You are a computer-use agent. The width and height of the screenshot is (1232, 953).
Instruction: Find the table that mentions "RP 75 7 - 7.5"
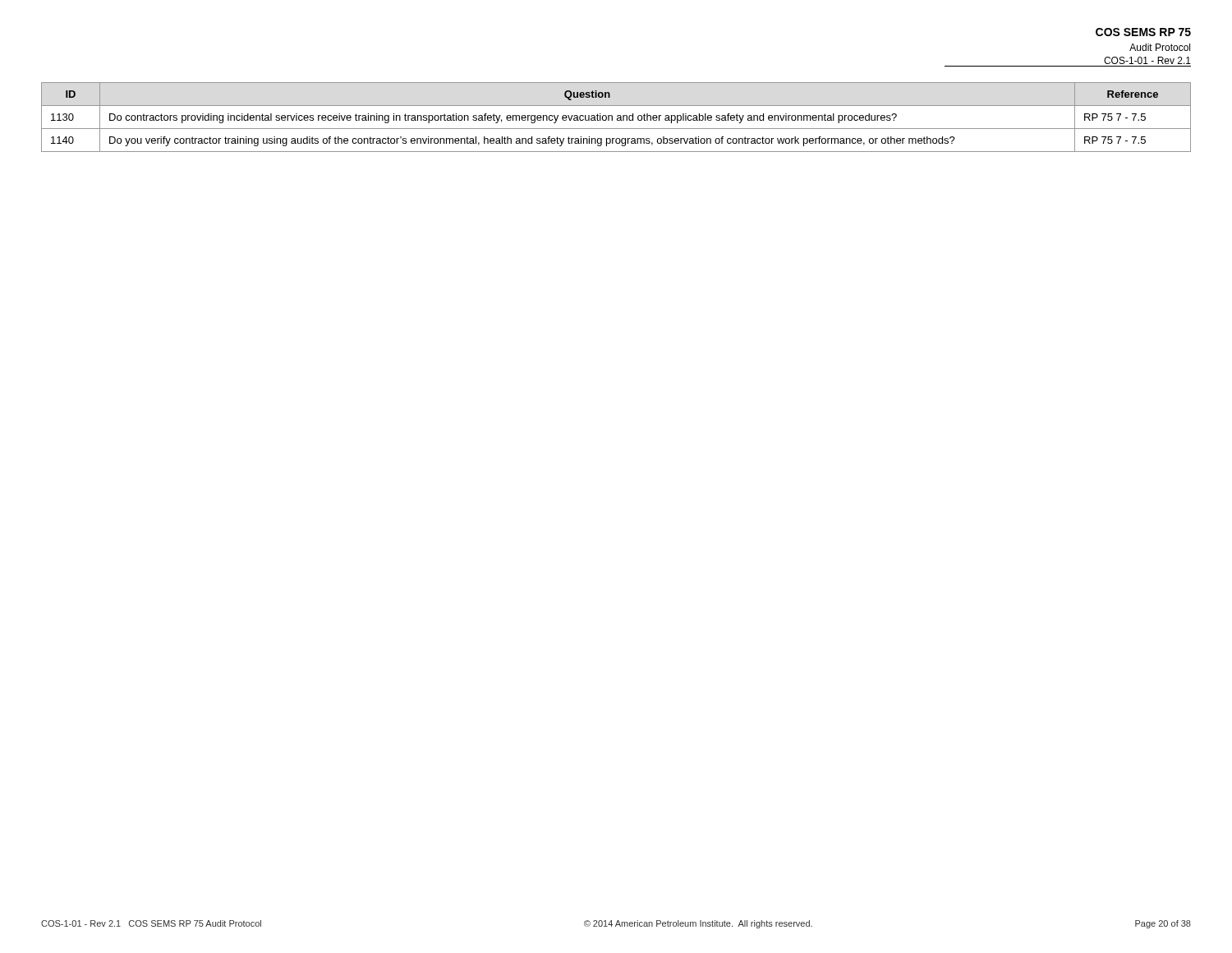pyautogui.click(x=616, y=117)
